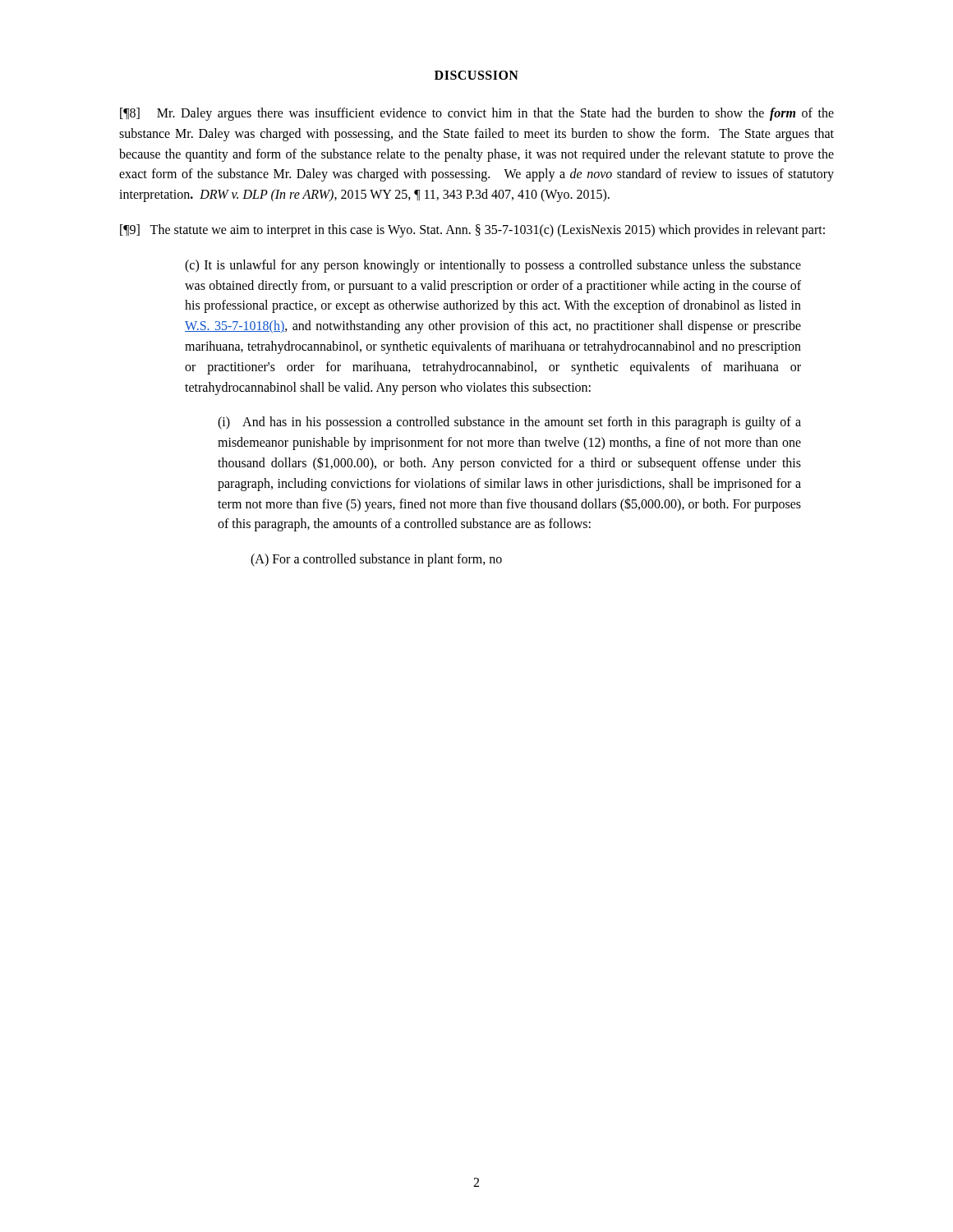953x1232 pixels.
Task: Select the region starting "(i) And has in his possession a"
Action: point(509,473)
